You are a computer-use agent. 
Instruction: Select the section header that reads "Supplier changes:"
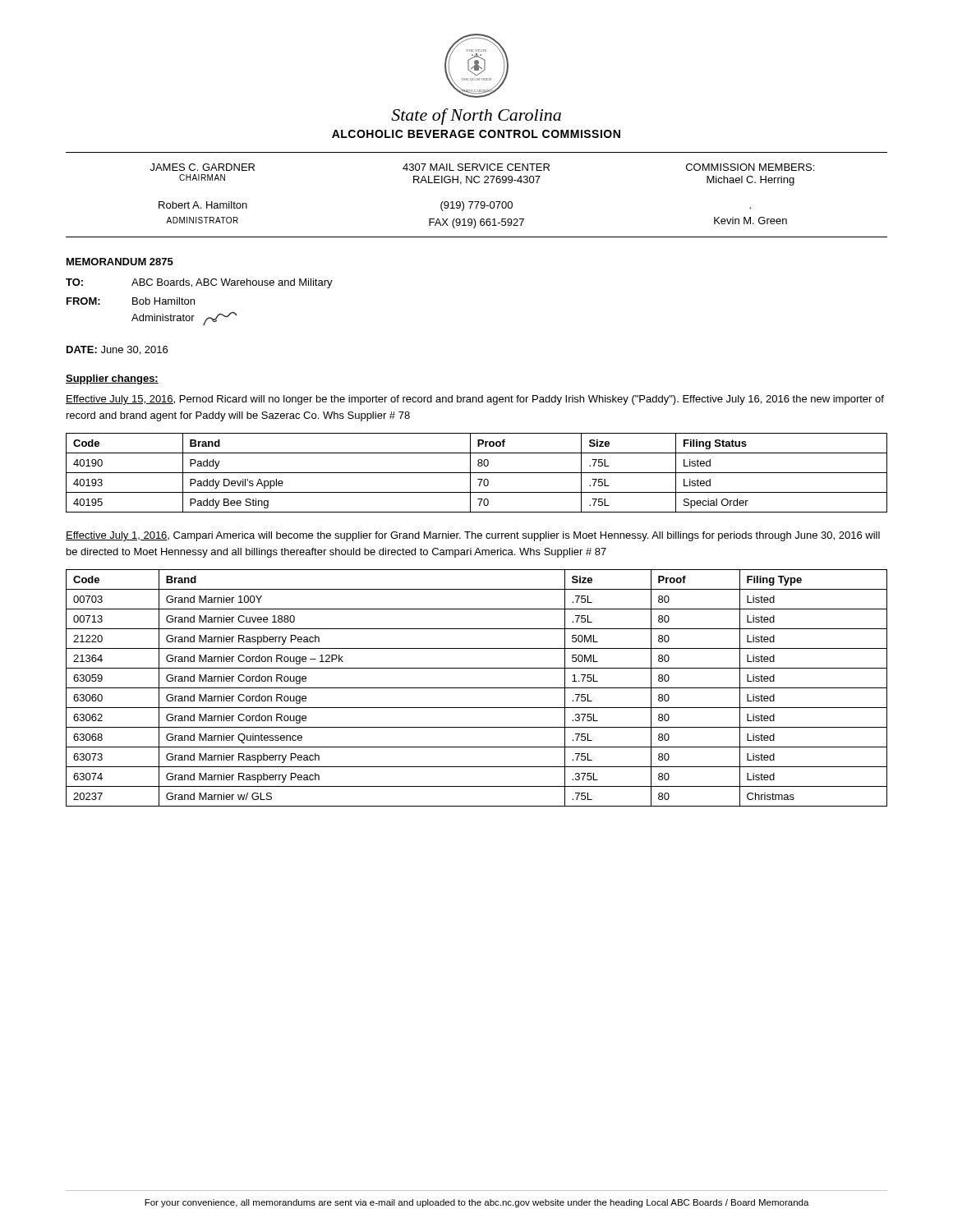pos(112,378)
